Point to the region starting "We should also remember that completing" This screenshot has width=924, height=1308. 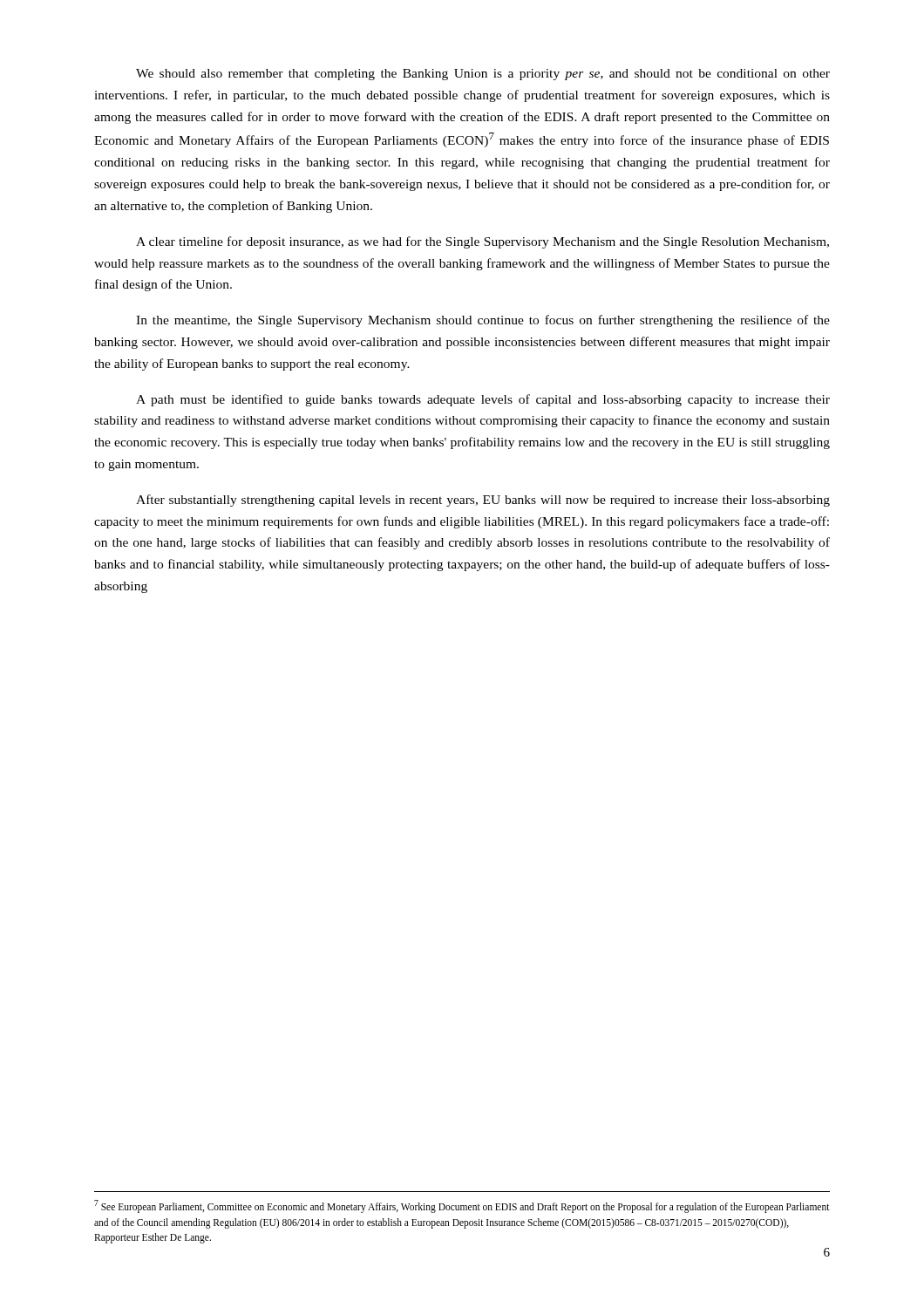pos(462,330)
